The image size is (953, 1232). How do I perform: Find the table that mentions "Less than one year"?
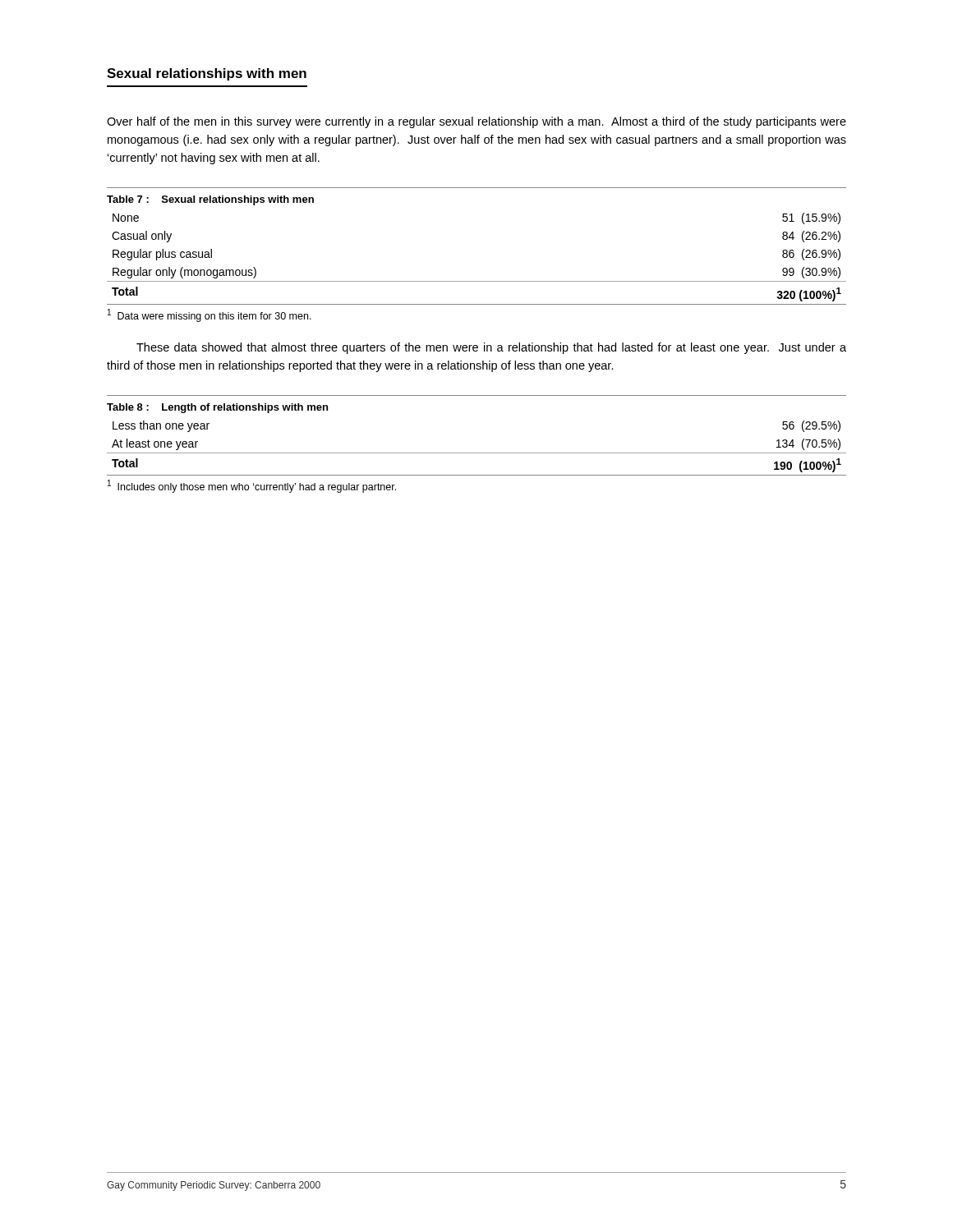tap(476, 446)
